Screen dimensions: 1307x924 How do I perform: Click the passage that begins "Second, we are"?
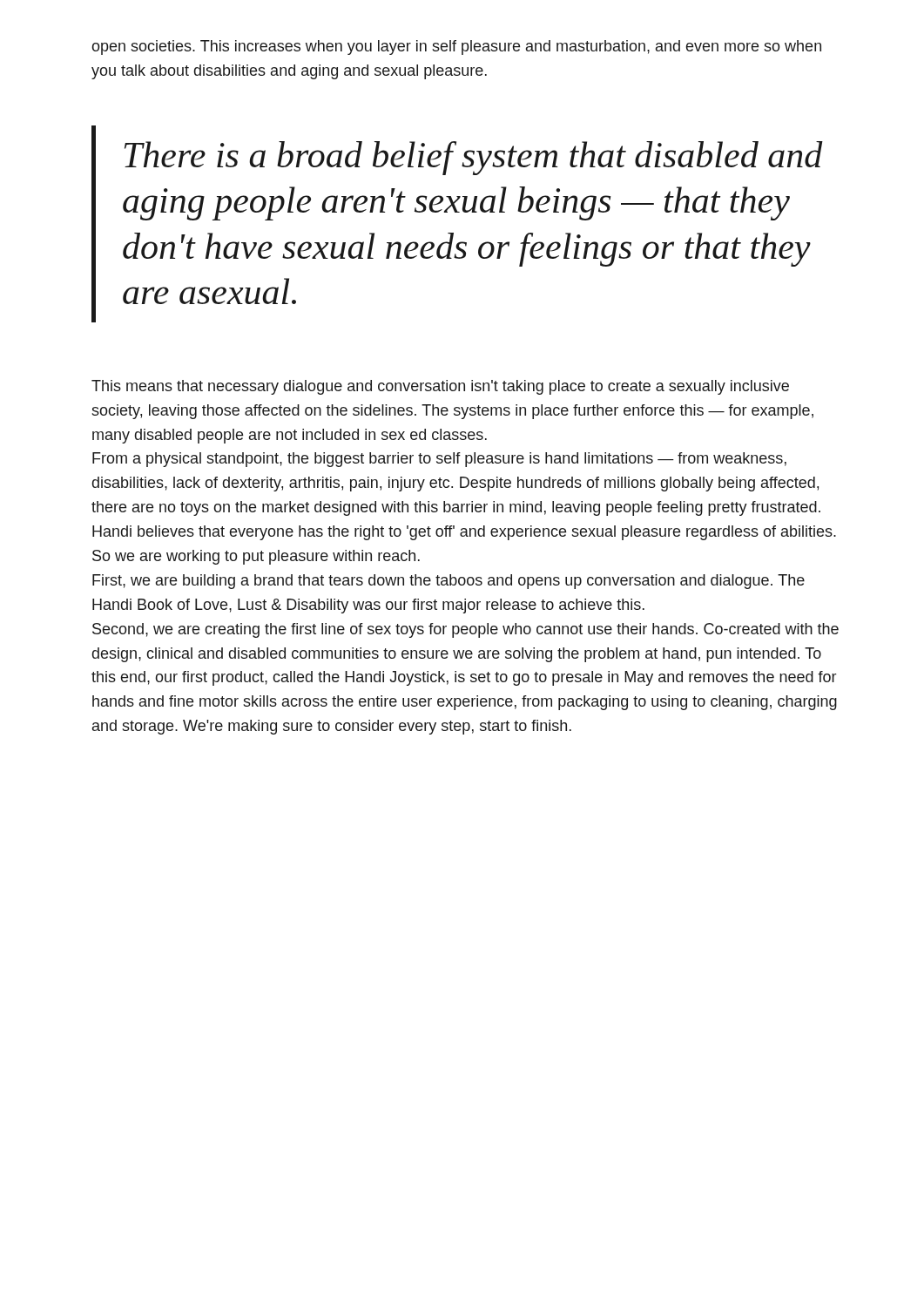[x=469, y=678]
